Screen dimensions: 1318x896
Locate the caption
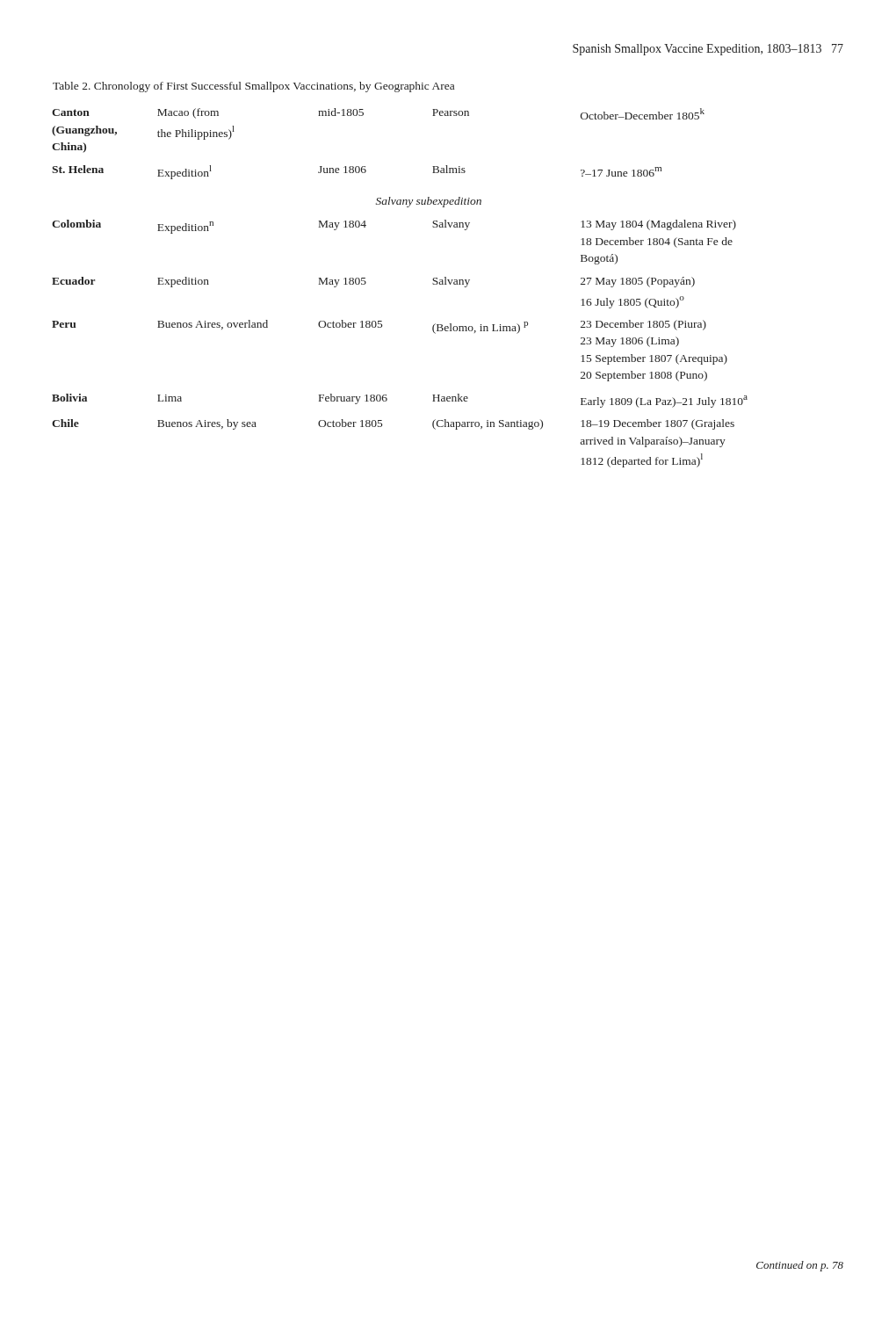254,86
